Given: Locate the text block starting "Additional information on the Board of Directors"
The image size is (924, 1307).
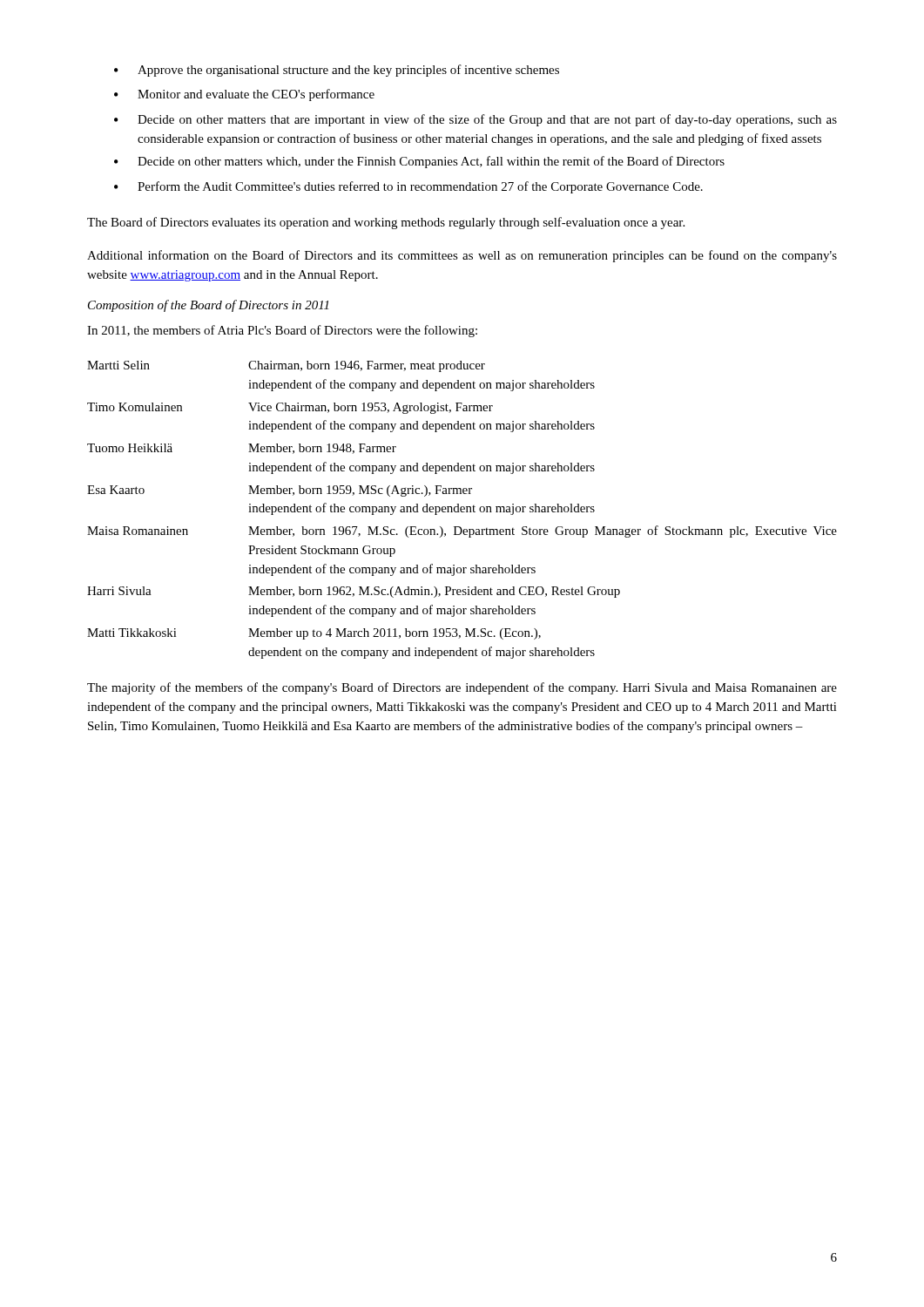Looking at the screenshot, I should click(x=462, y=265).
